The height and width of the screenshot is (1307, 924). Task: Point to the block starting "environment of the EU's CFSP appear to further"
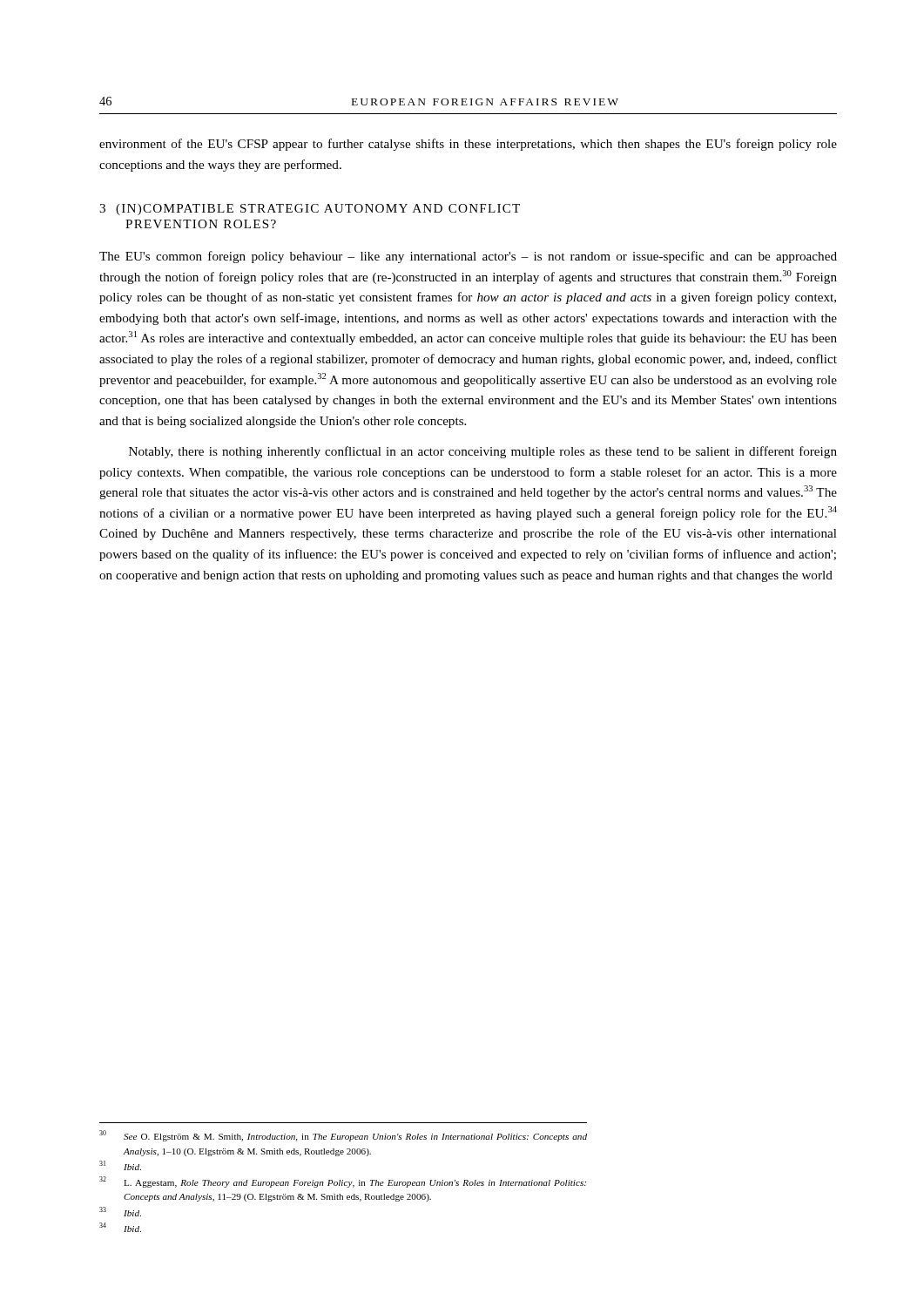click(468, 154)
